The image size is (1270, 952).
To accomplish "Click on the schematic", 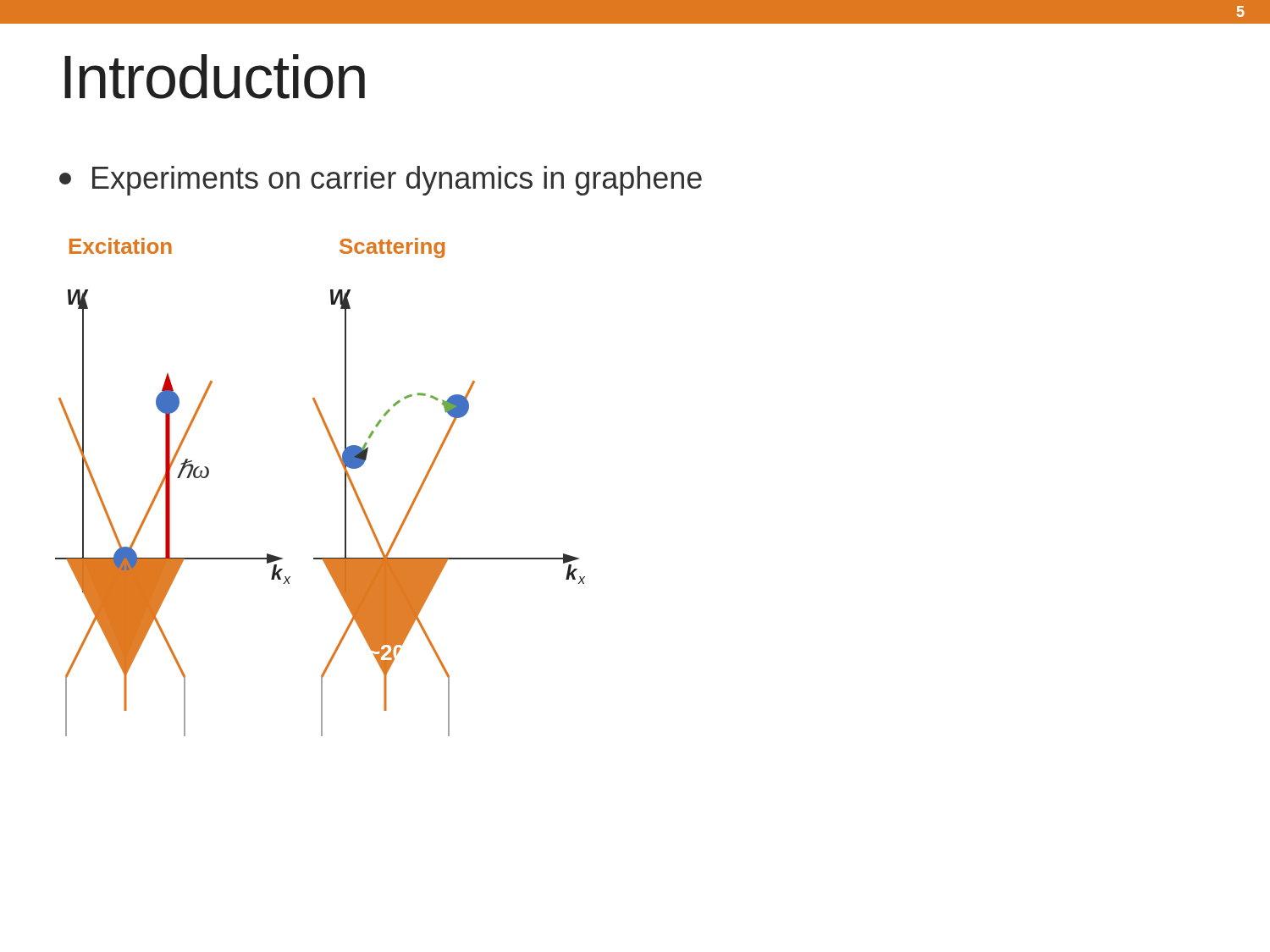I will [339, 560].
